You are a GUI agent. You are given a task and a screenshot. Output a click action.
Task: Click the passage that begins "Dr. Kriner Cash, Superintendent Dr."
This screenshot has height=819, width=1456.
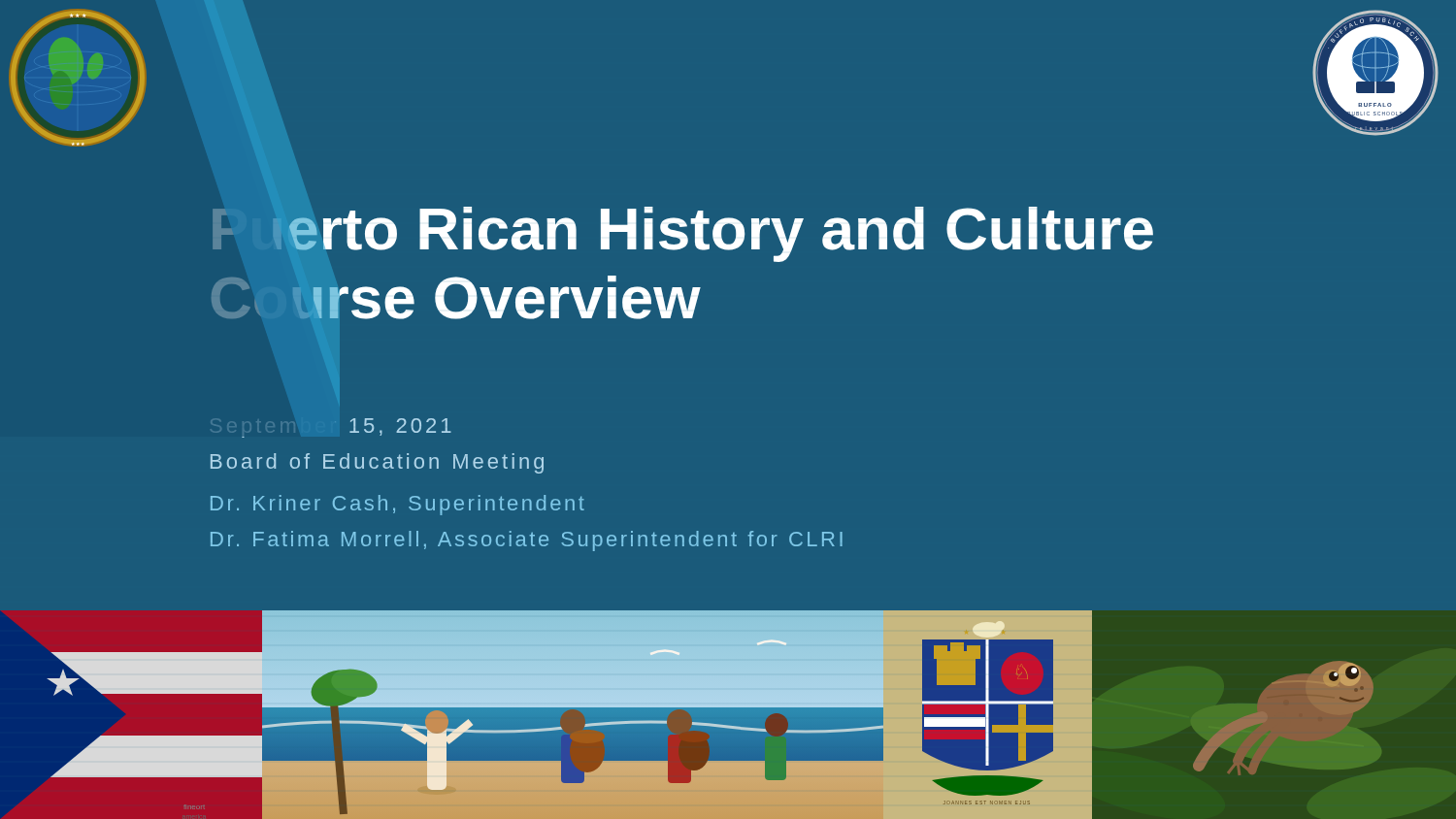click(803, 521)
